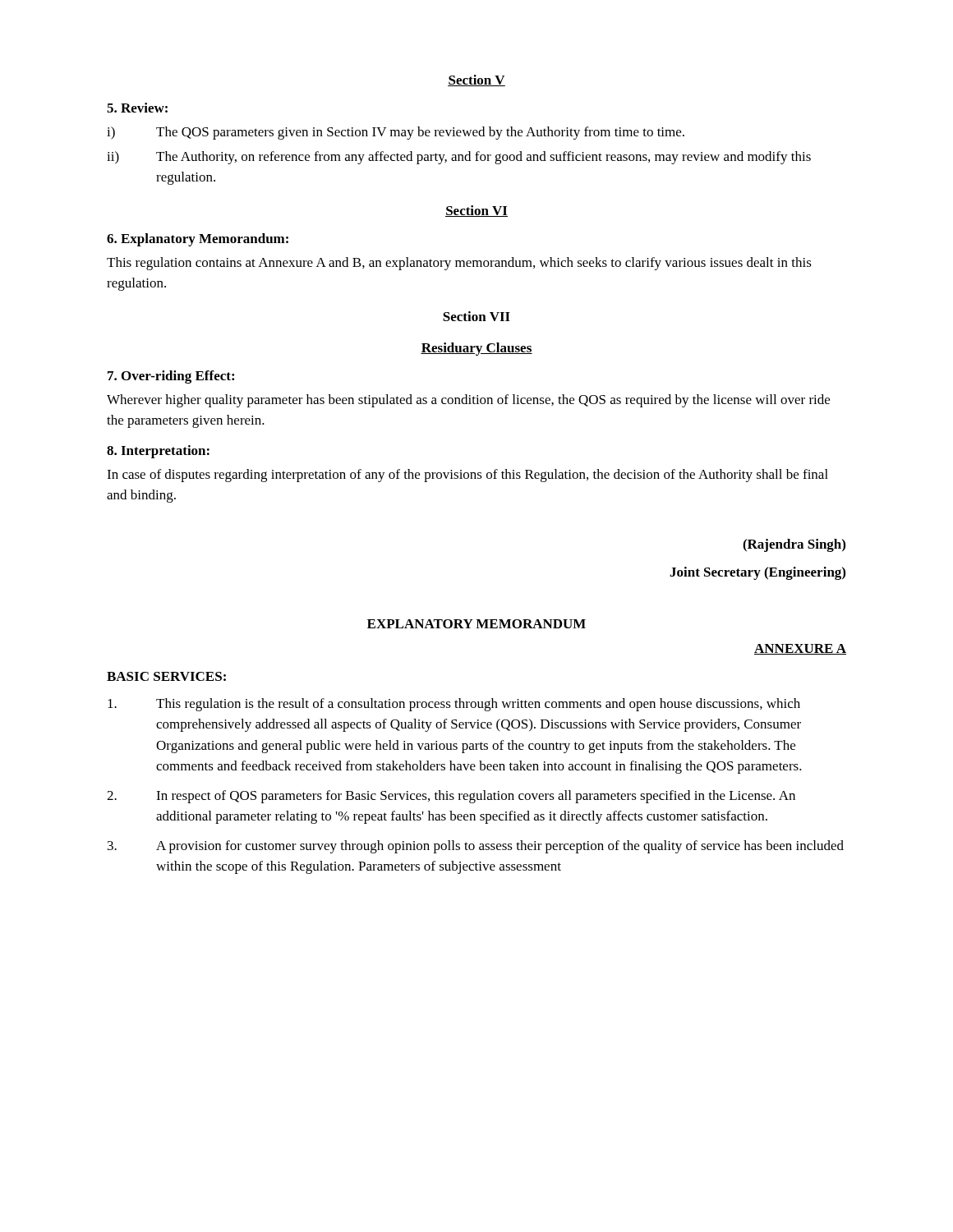Image resolution: width=953 pixels, height=1232 pixels.
Task: Find the passage starting "i) The QOS parameters given"
Action: [x=476, y=132]
